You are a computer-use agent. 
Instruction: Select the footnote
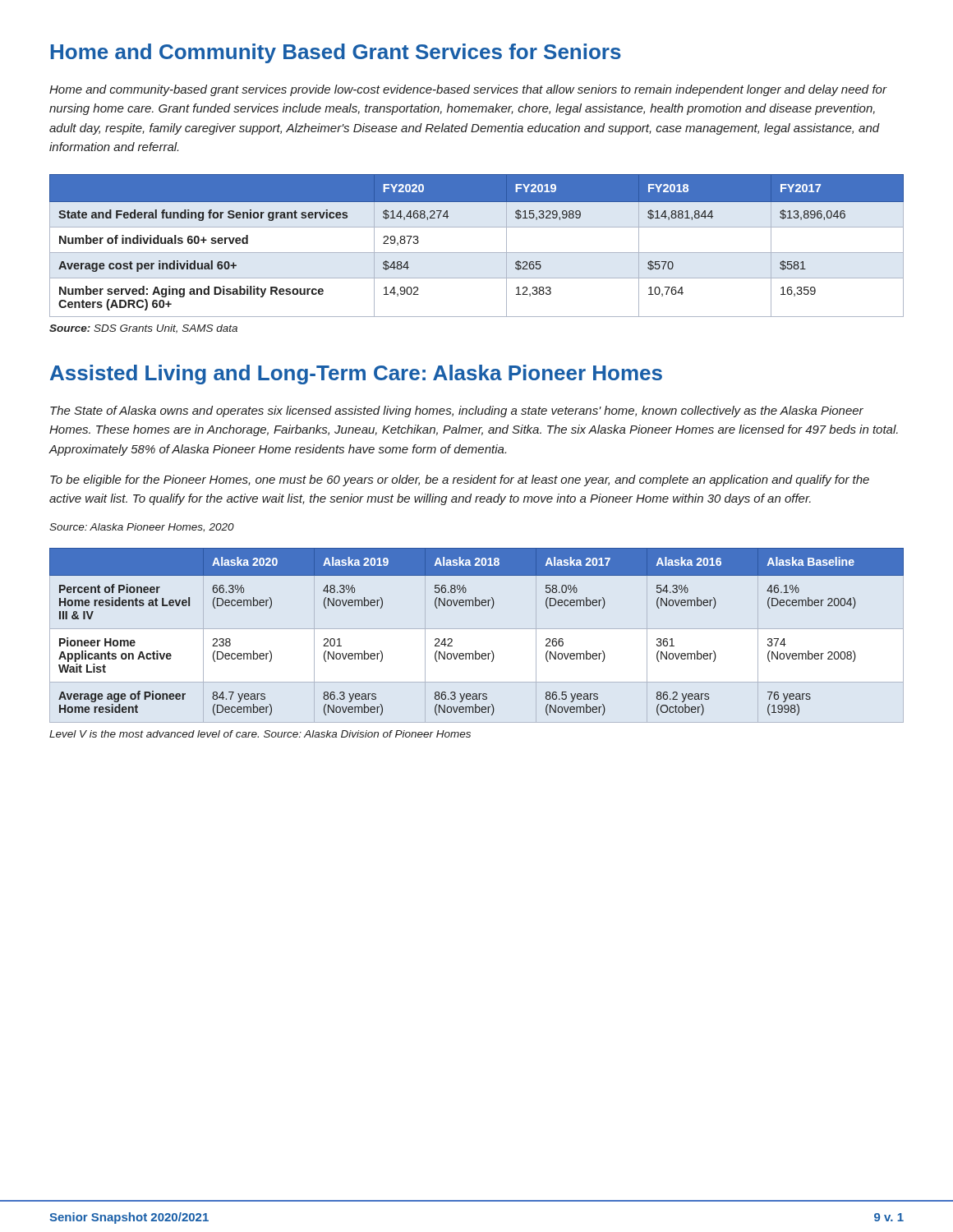tap(260, 734)
